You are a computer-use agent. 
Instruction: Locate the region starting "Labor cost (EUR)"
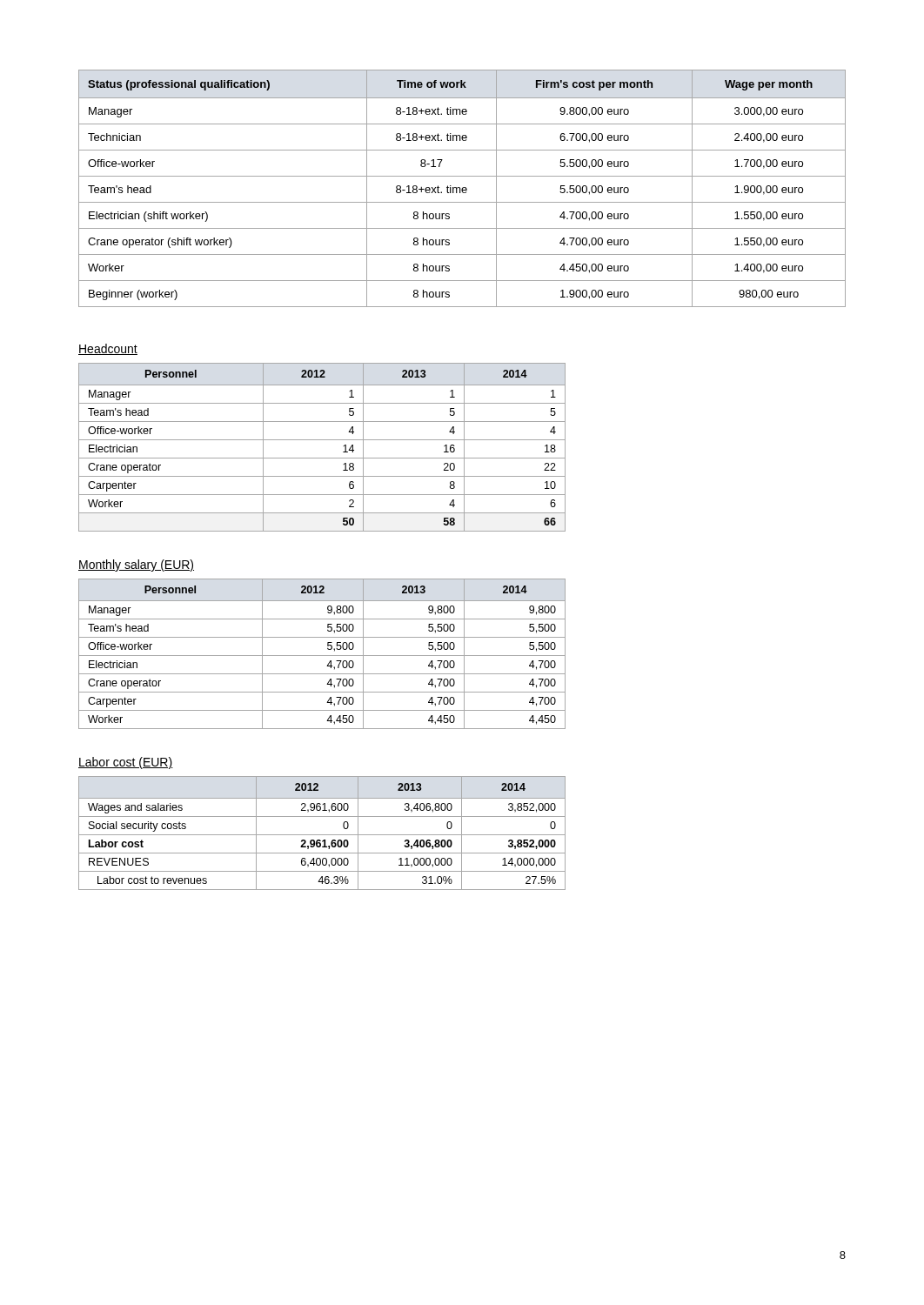pos(125,762)
